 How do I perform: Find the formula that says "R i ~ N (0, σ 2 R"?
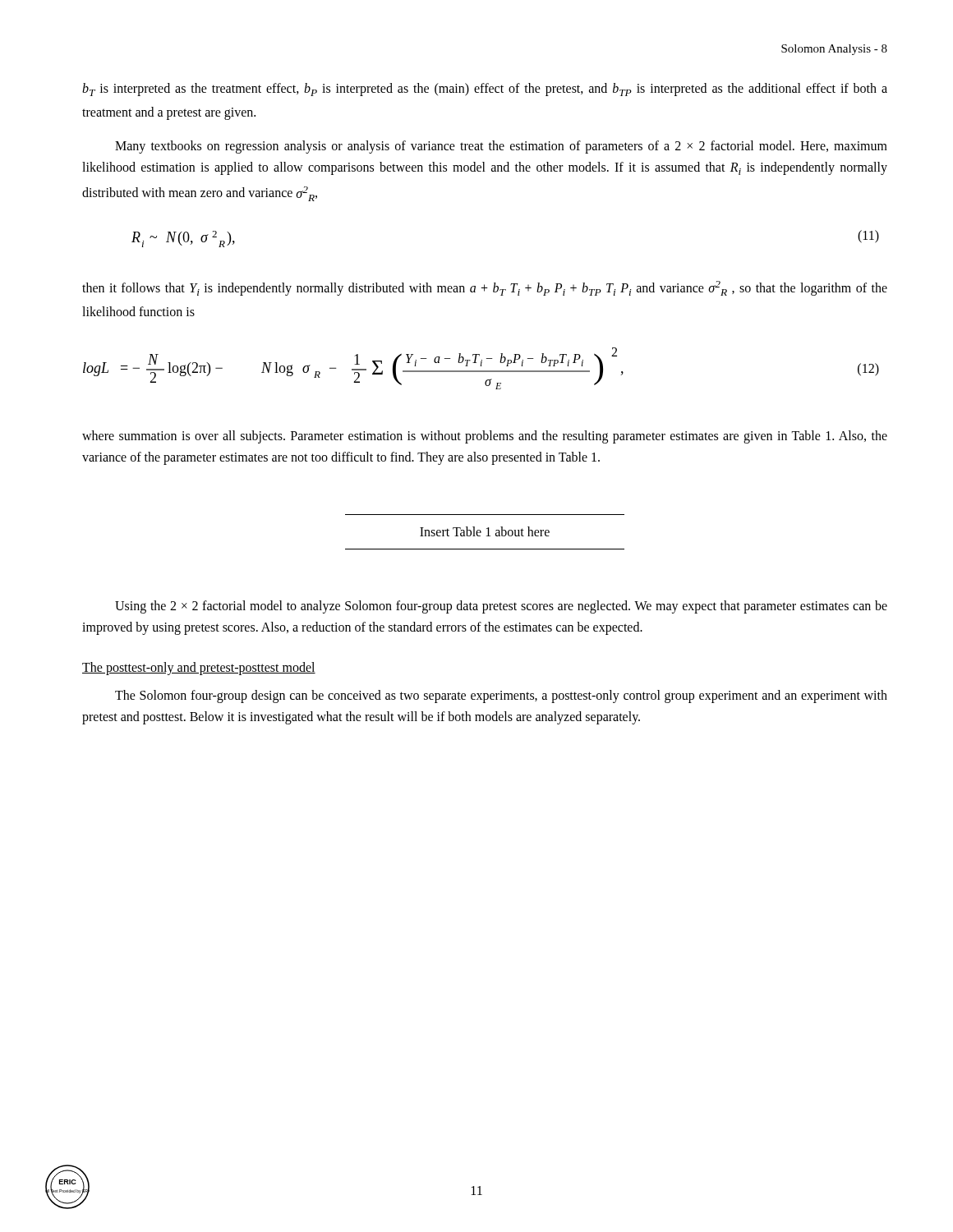click(184, 239)
